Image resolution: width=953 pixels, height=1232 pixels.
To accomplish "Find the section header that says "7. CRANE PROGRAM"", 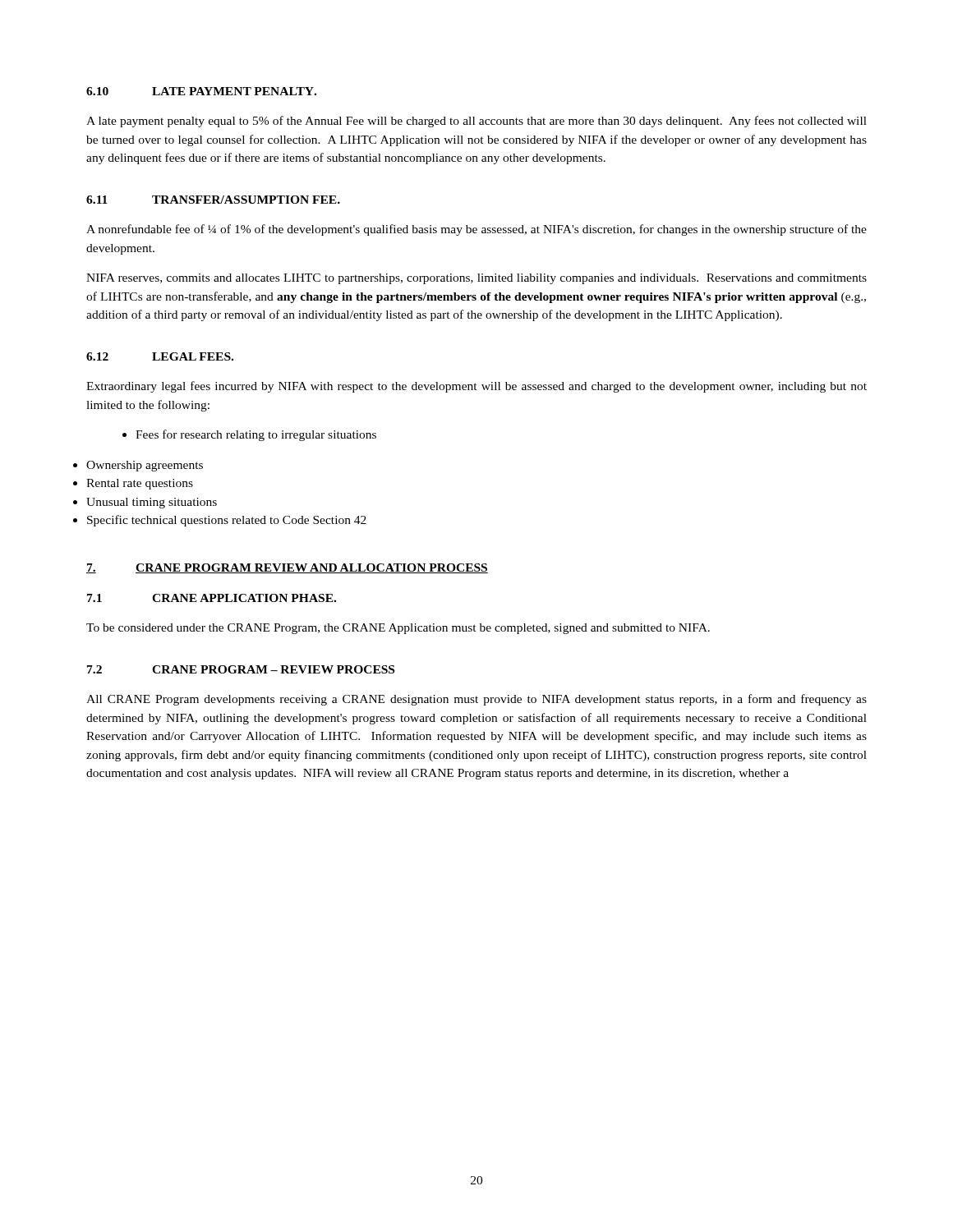I will click(x=287, y=568).
